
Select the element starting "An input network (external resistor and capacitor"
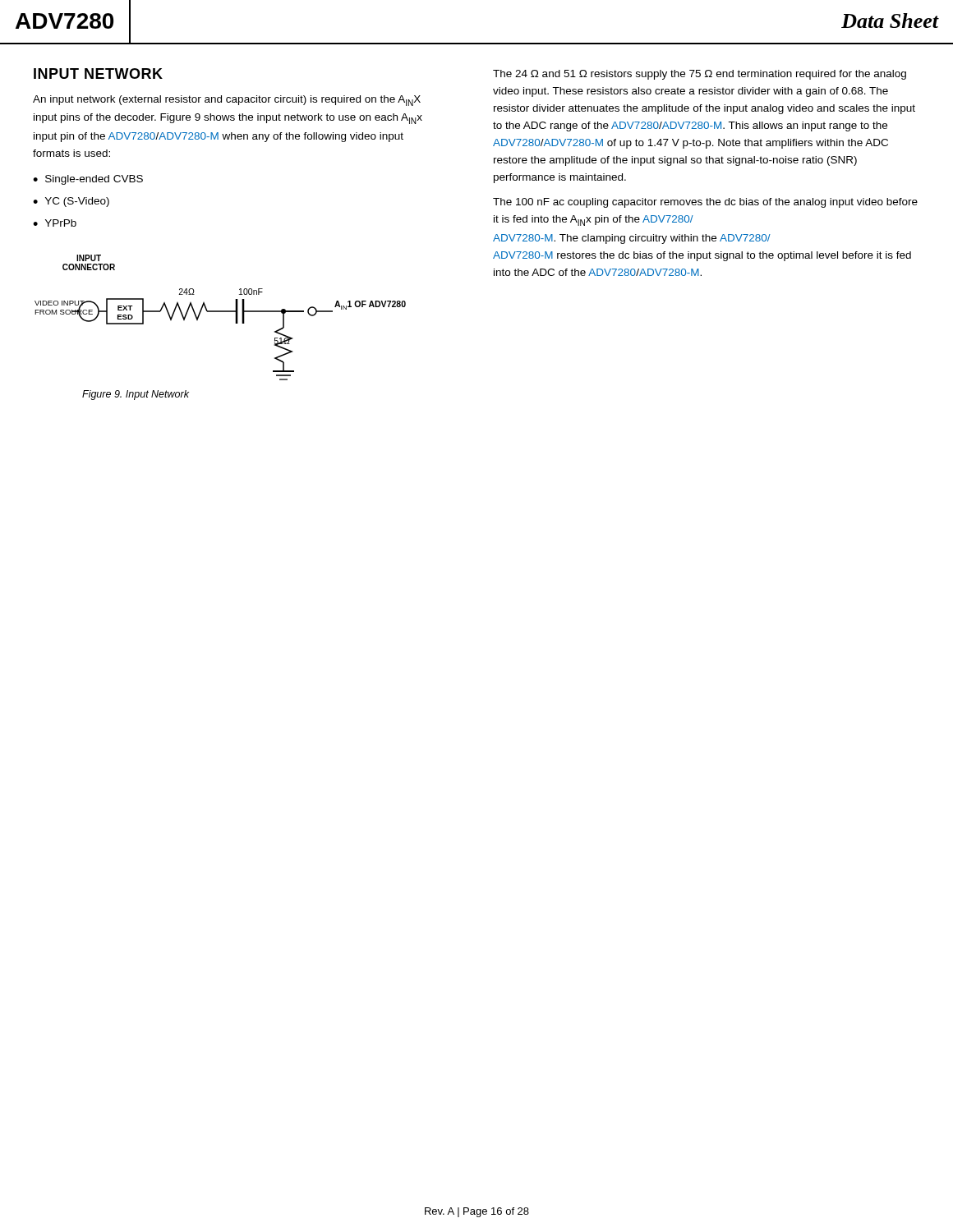pos(228,126)
